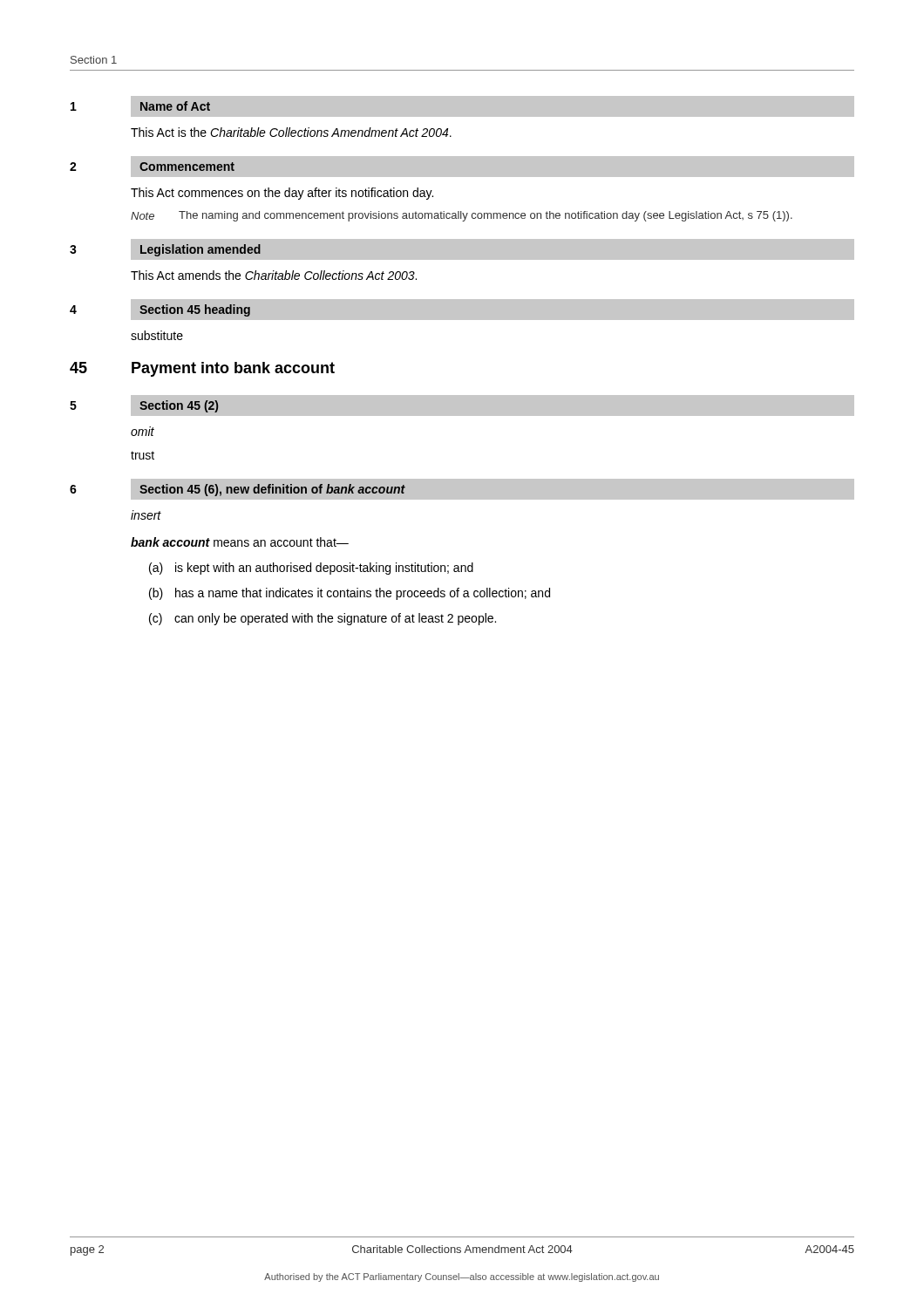The image size is (924, 1308).
Task: Select the text block starting "45 Payment into bank account"
Action: pos(202,368)
